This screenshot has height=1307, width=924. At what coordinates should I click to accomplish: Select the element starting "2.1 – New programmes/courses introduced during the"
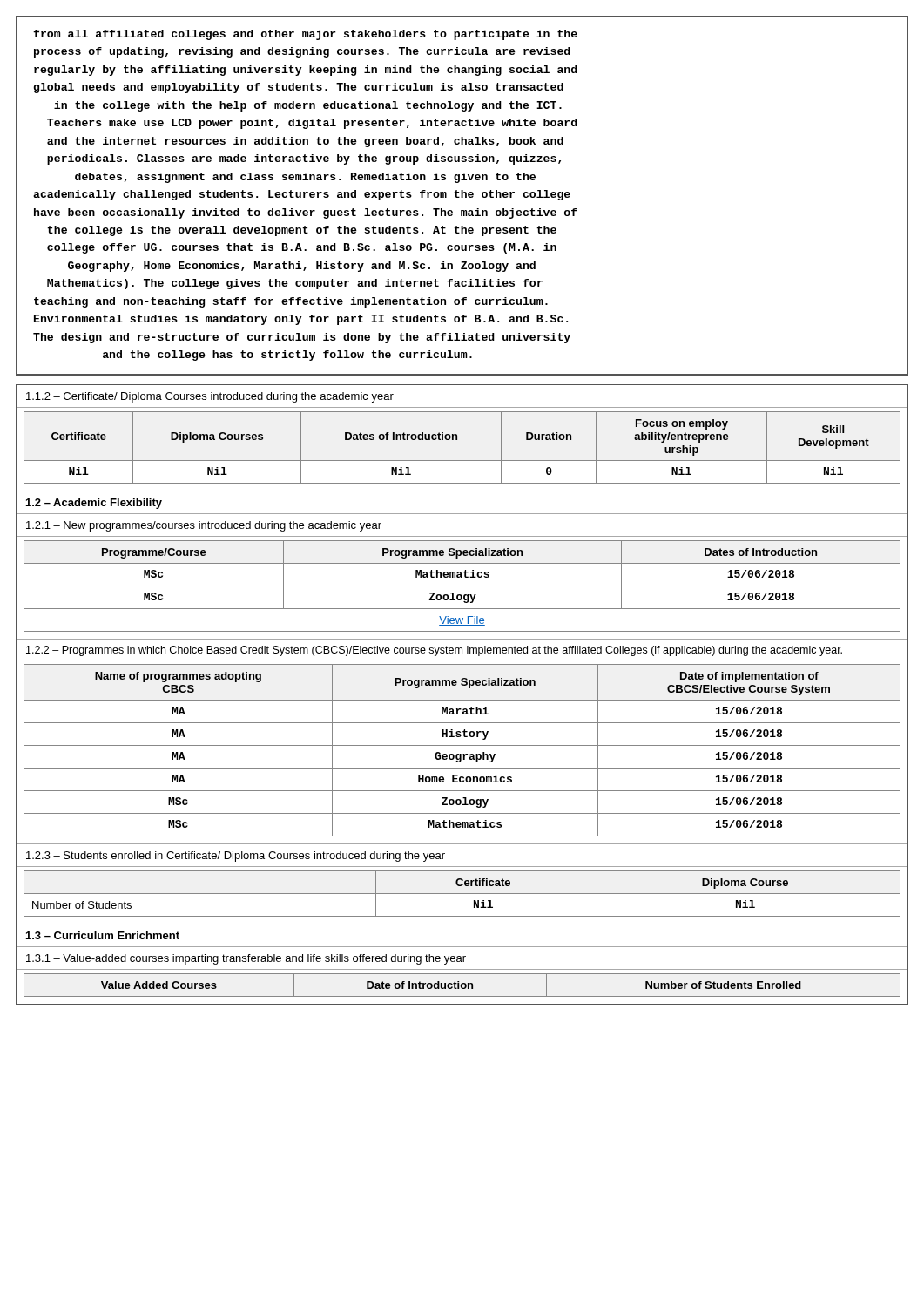click(x=203, y=525)
